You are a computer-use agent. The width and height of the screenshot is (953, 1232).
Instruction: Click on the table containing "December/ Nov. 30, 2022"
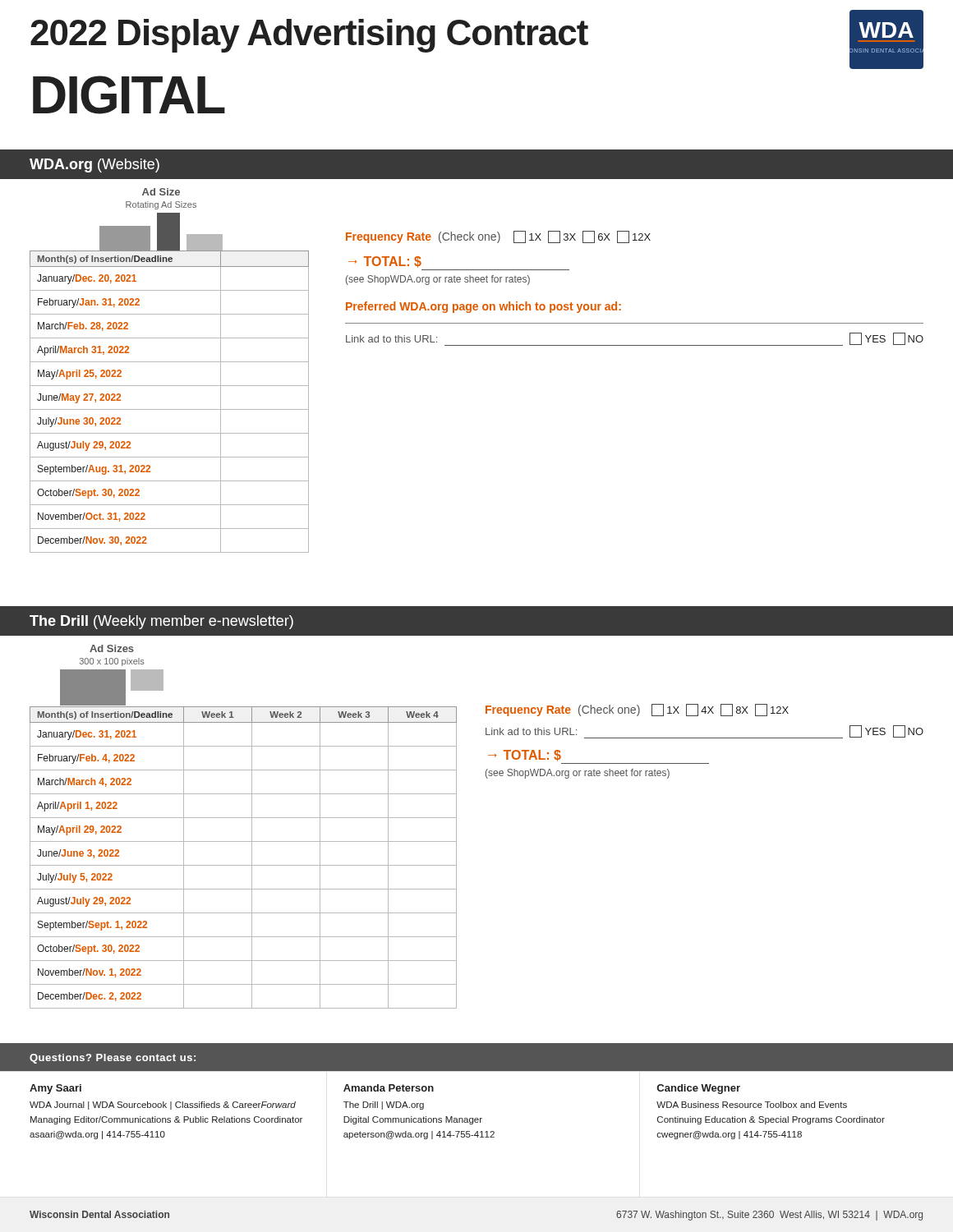click(x=169, y=402)
